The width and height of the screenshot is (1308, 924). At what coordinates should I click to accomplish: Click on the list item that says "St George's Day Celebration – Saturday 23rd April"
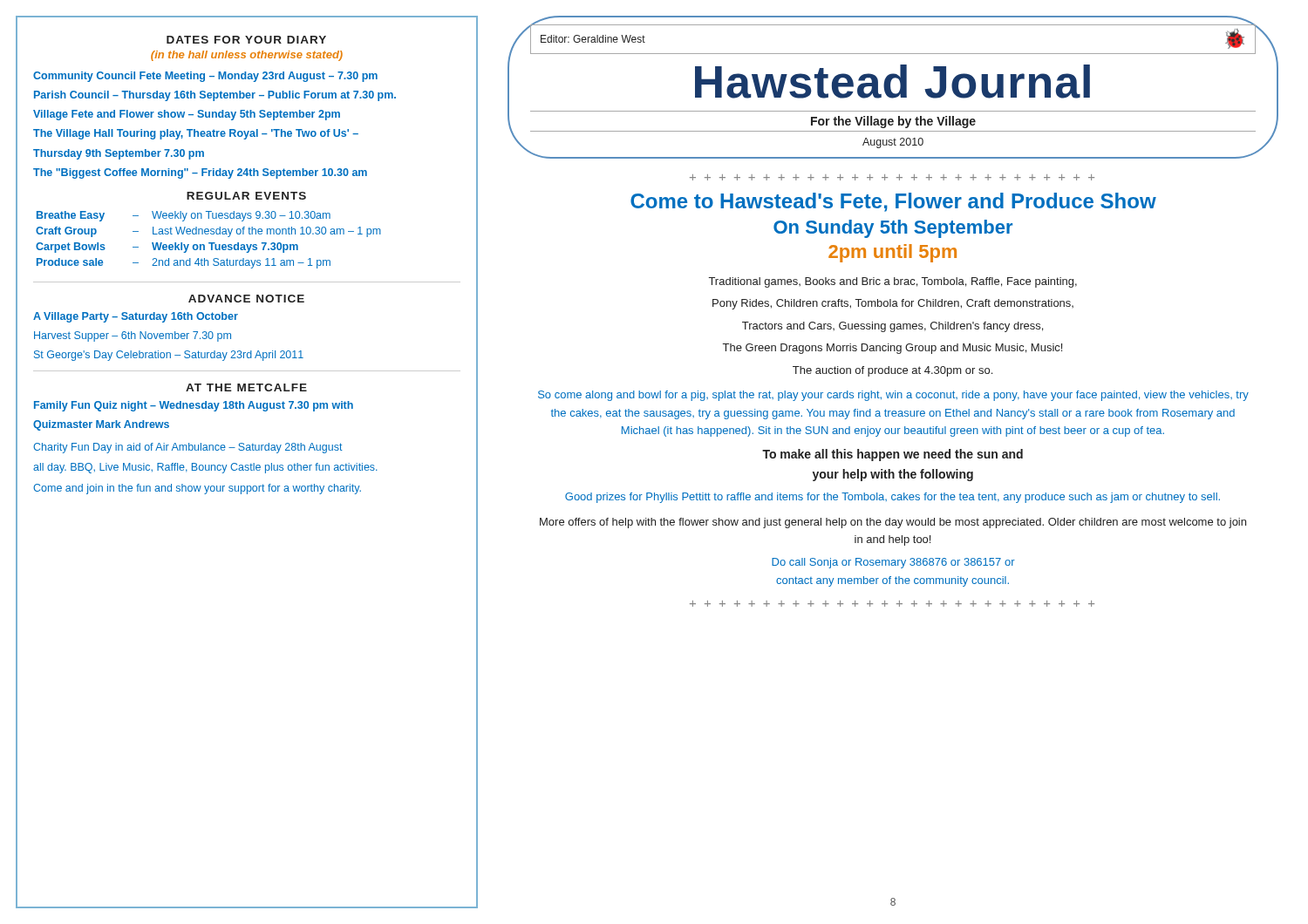pyautogui.click(x=168, y=355)
